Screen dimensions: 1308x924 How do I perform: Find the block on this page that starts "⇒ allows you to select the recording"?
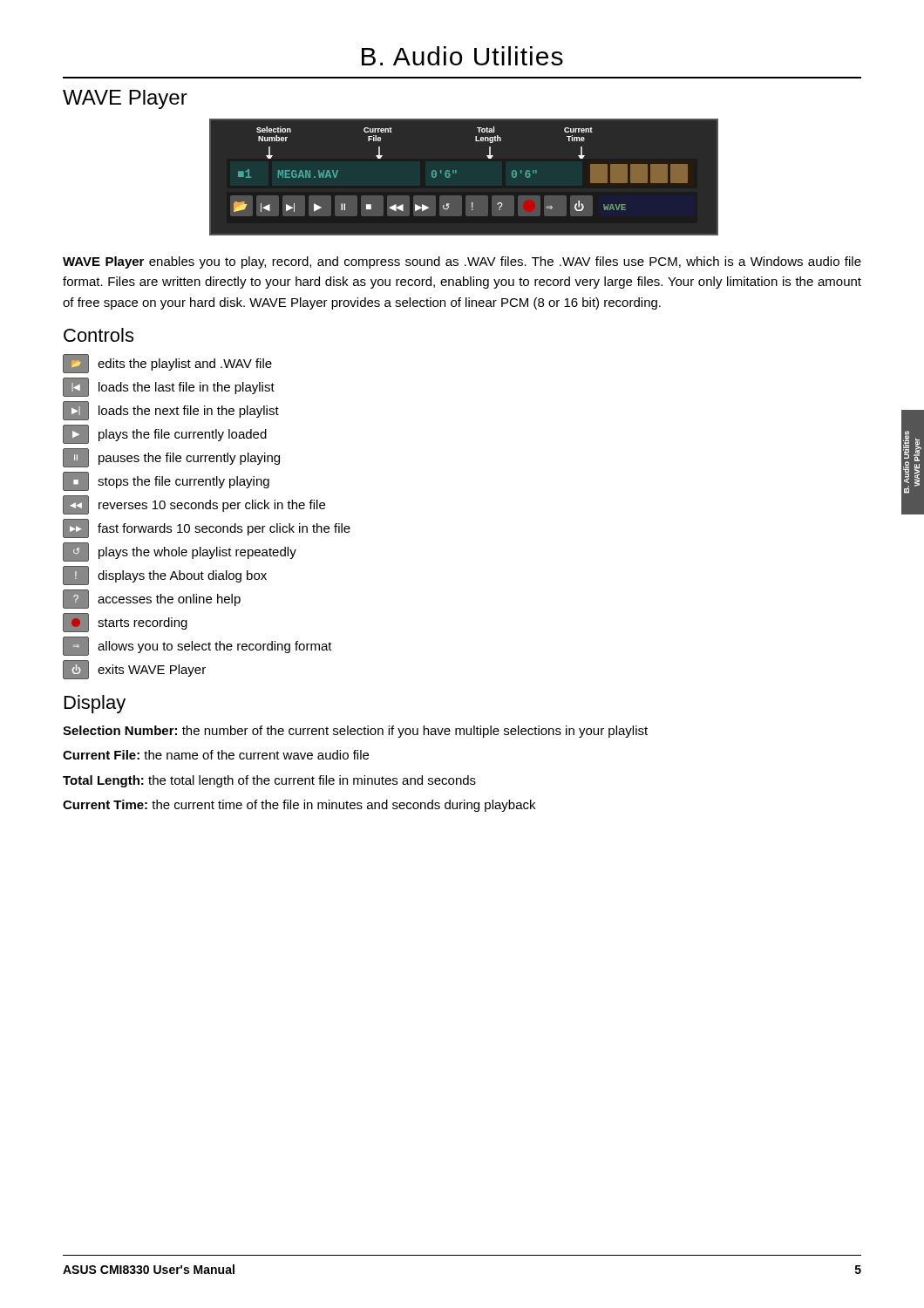197,646
